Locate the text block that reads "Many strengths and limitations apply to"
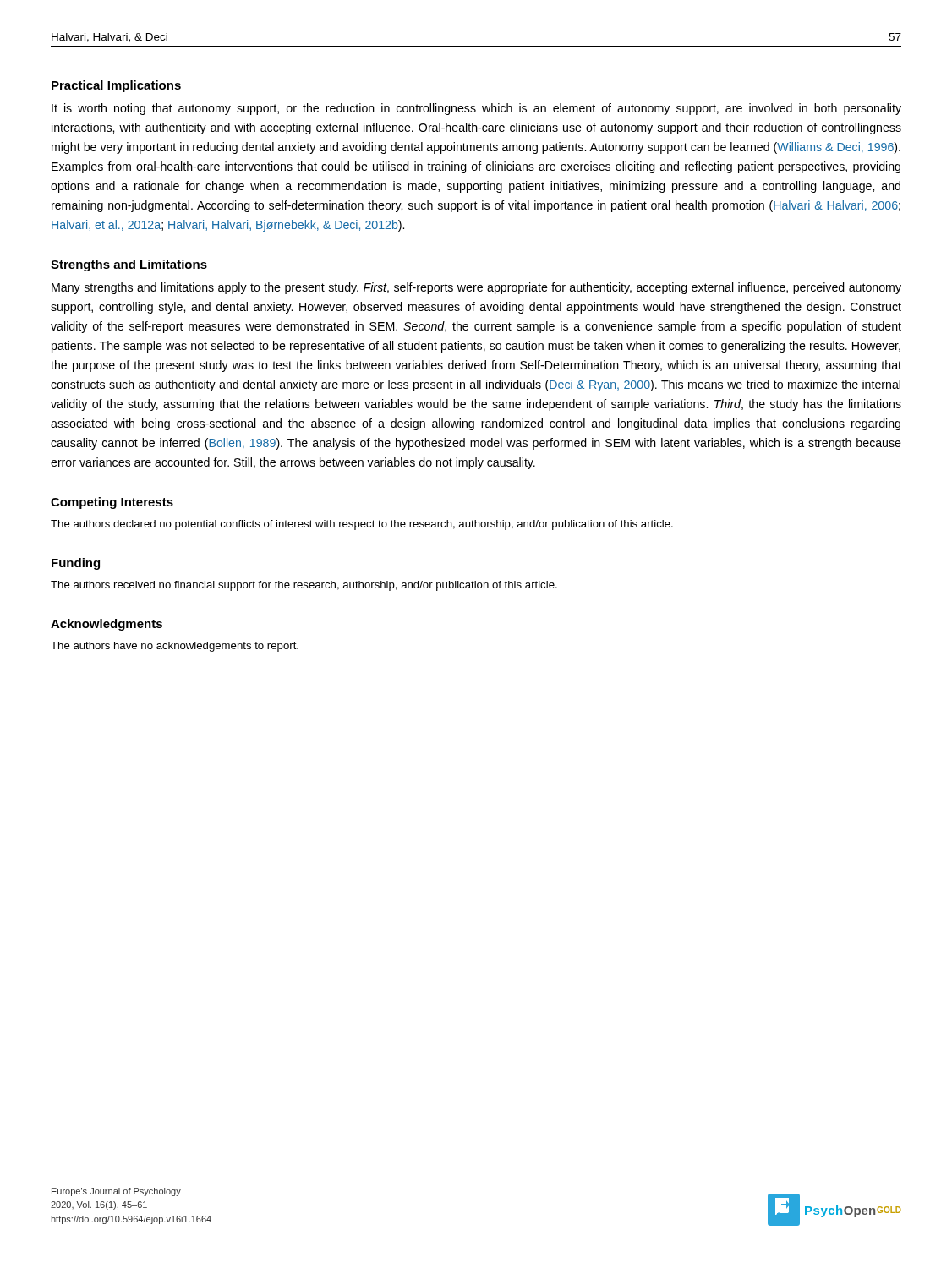The height and width of the screenshot is (1268, 952). [476, 375]
